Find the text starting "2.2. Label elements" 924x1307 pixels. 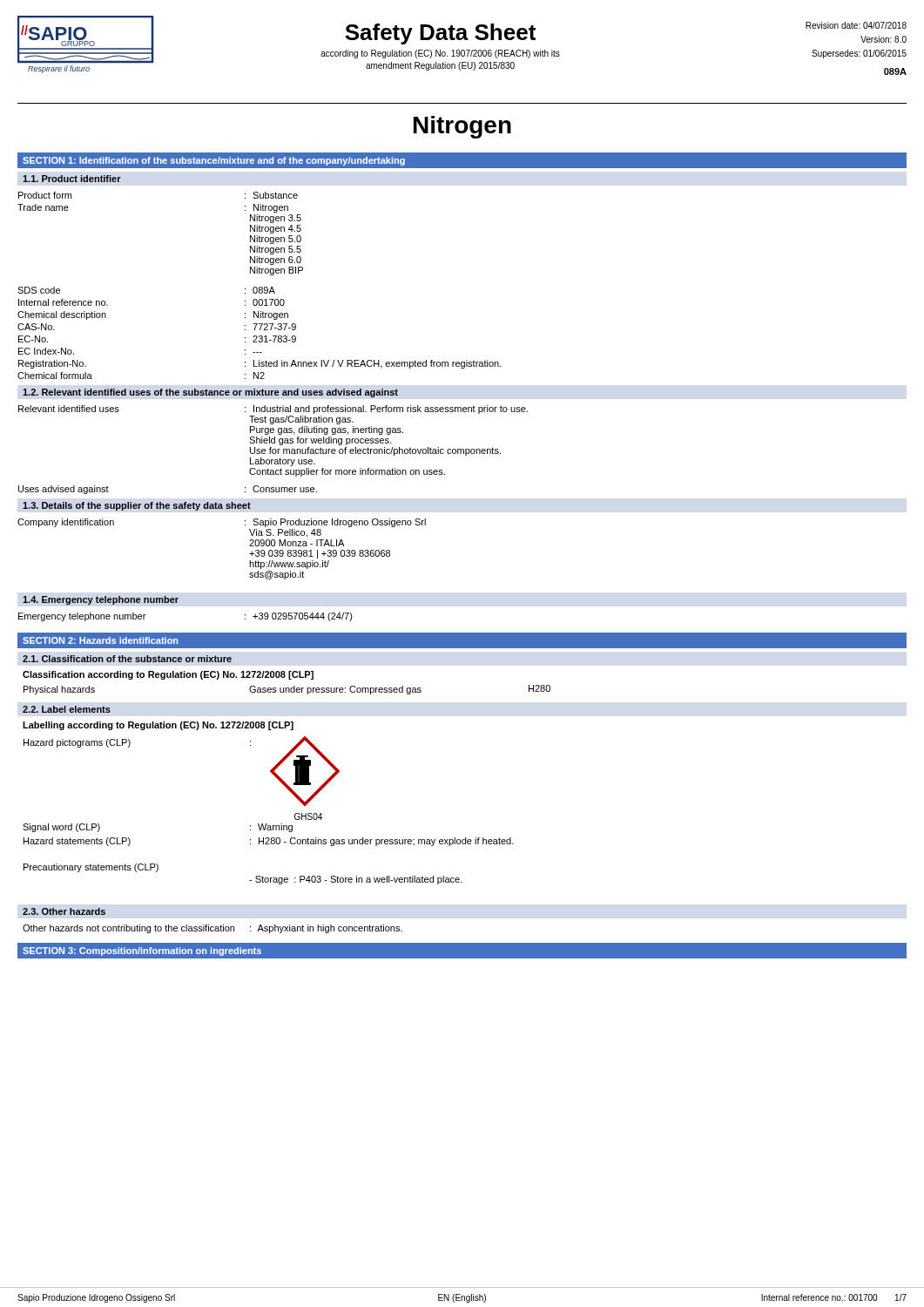67,709
